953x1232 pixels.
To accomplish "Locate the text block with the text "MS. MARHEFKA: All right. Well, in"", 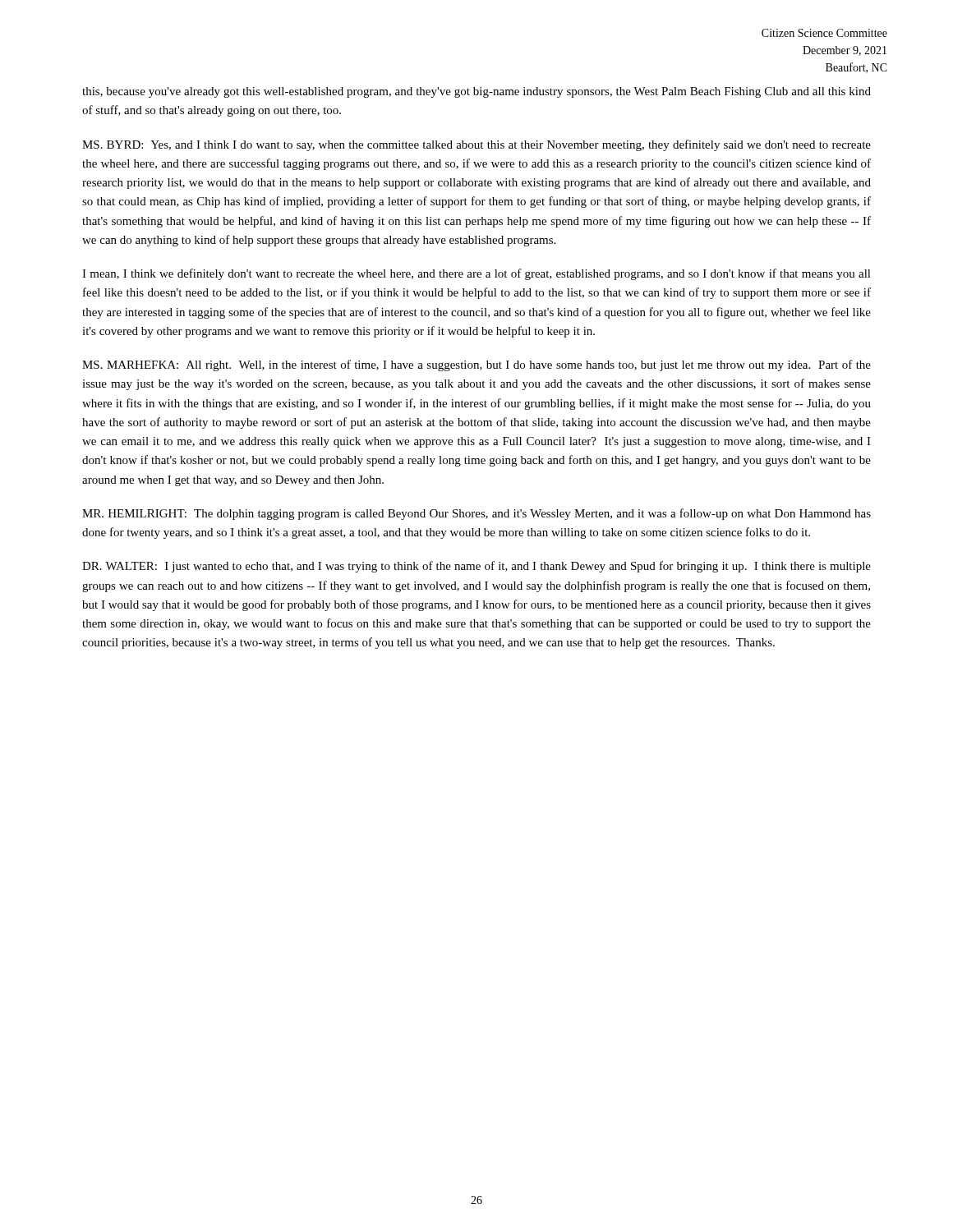I will 476,422.
